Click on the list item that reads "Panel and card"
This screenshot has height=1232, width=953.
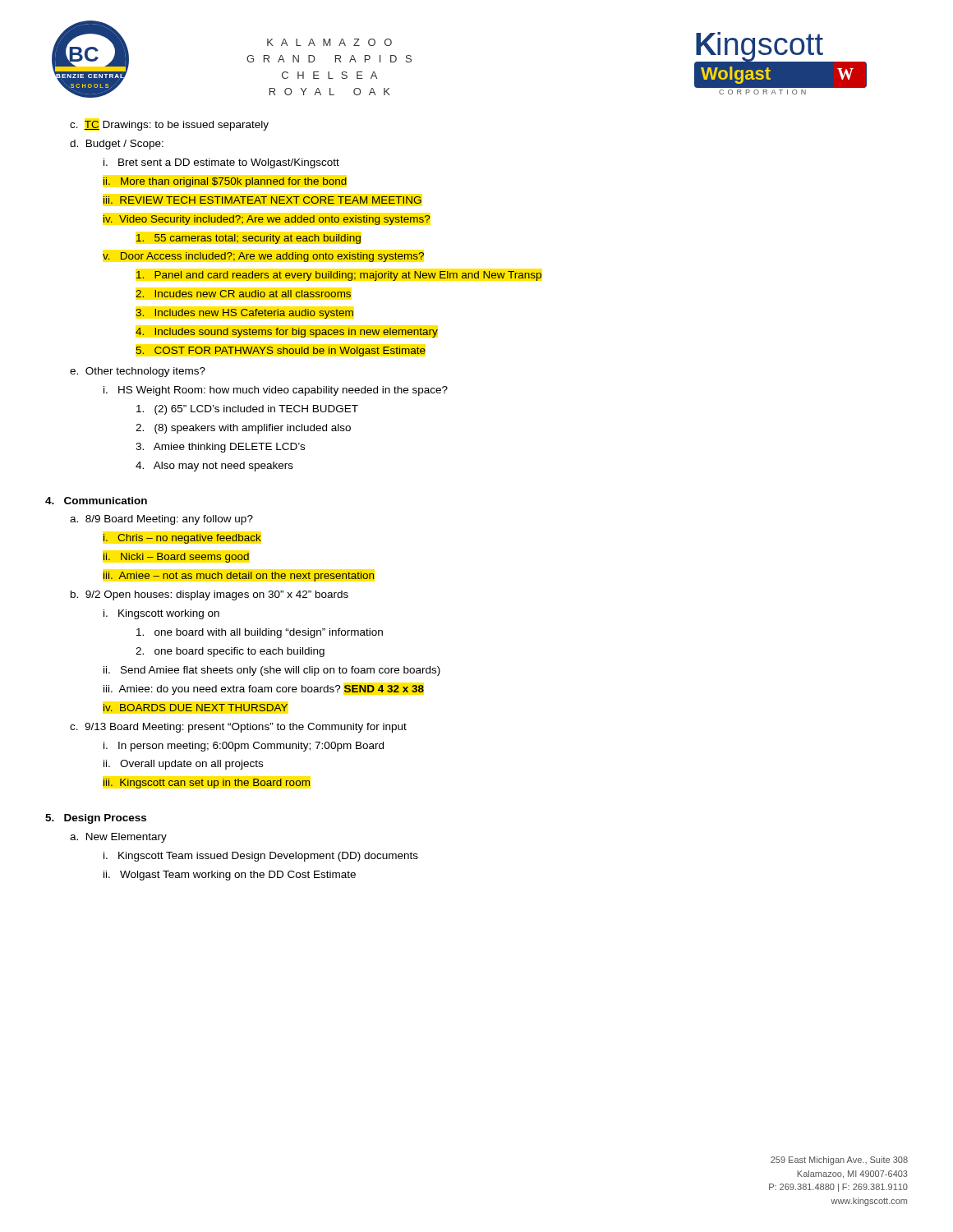click(339, 275)
